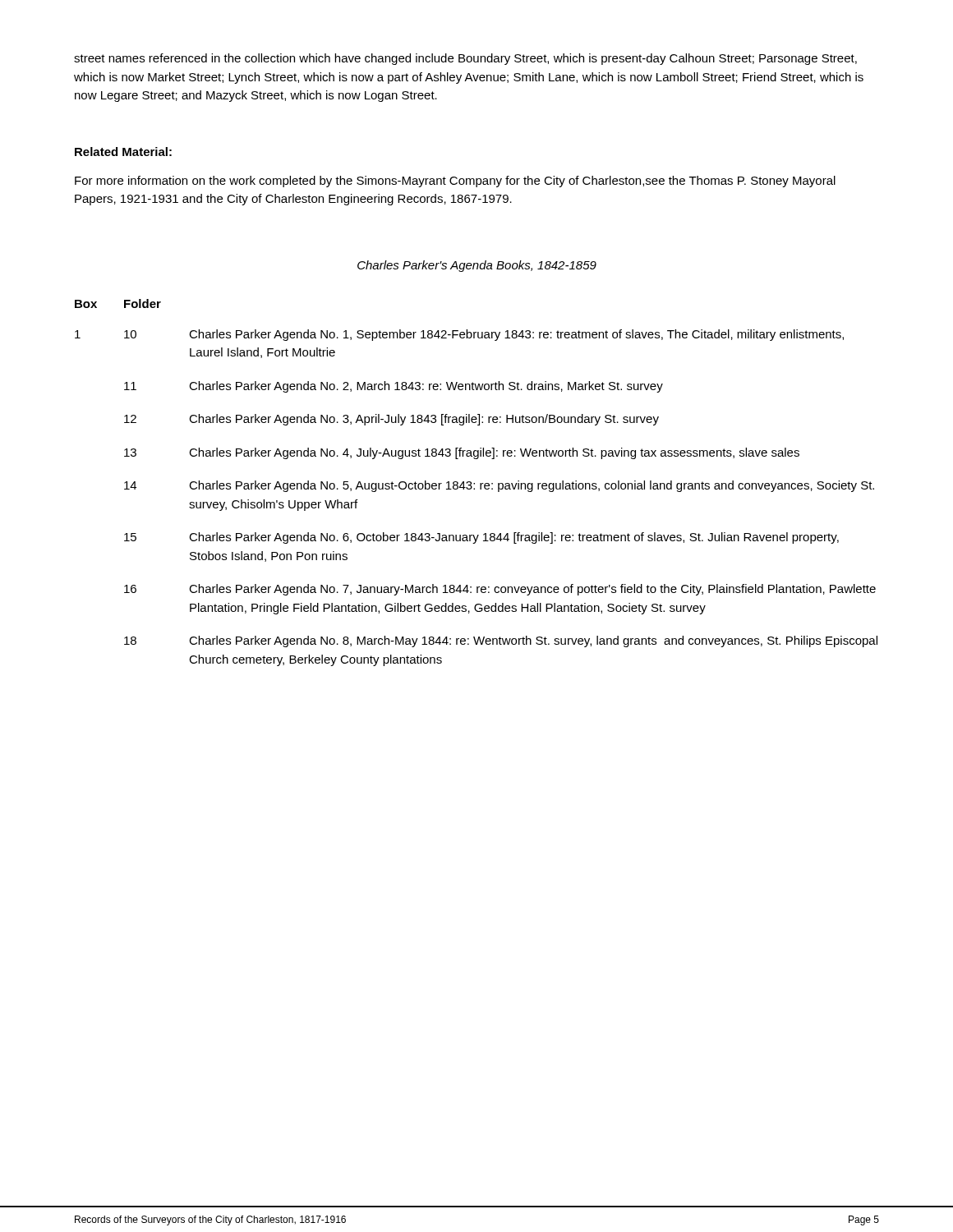Click on the list item with the text "1 10 Charles Parker"
953x1232 pixels.
point(476,343)
